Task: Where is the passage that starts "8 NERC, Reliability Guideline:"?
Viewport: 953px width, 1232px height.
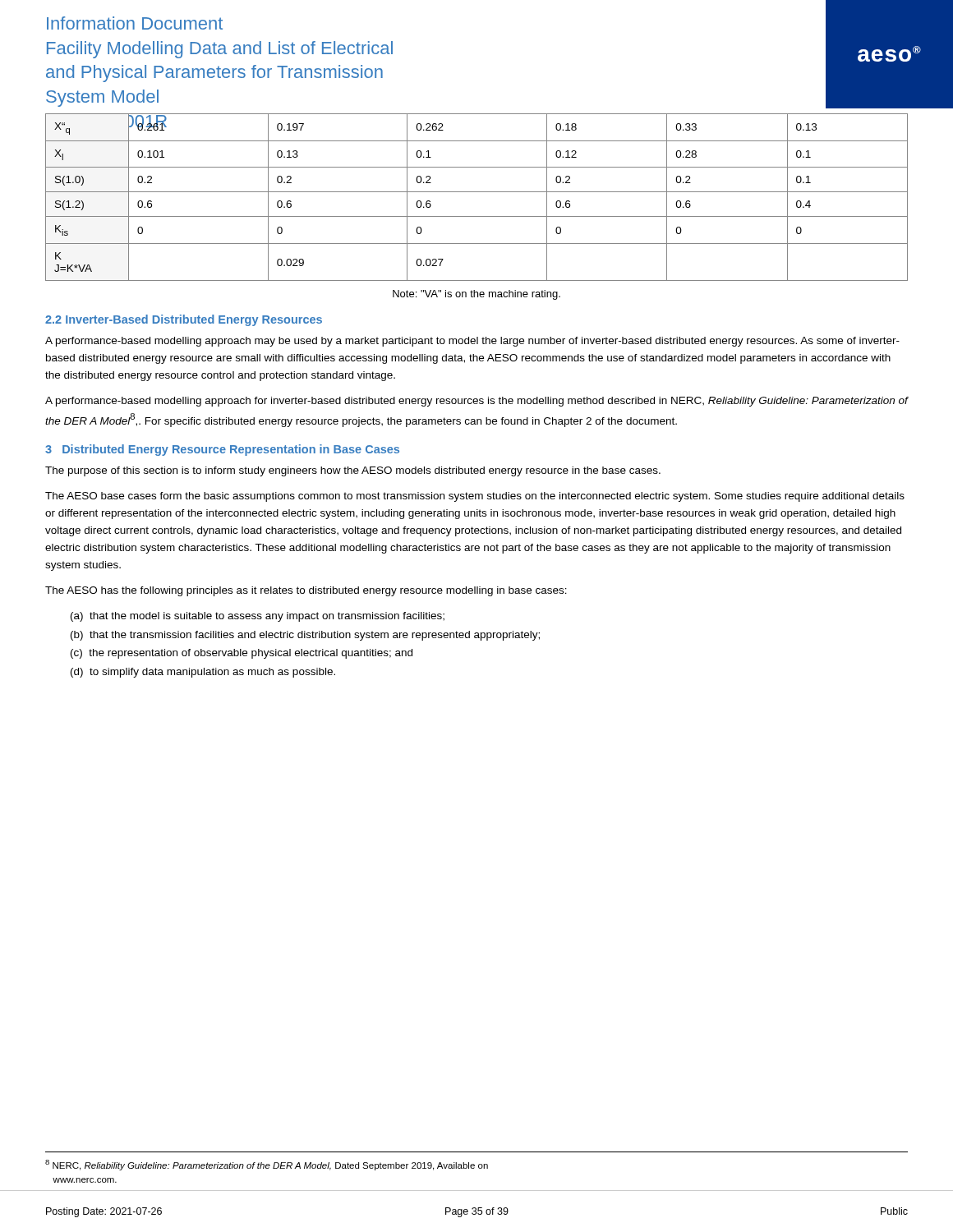Action: (476, 1171)
